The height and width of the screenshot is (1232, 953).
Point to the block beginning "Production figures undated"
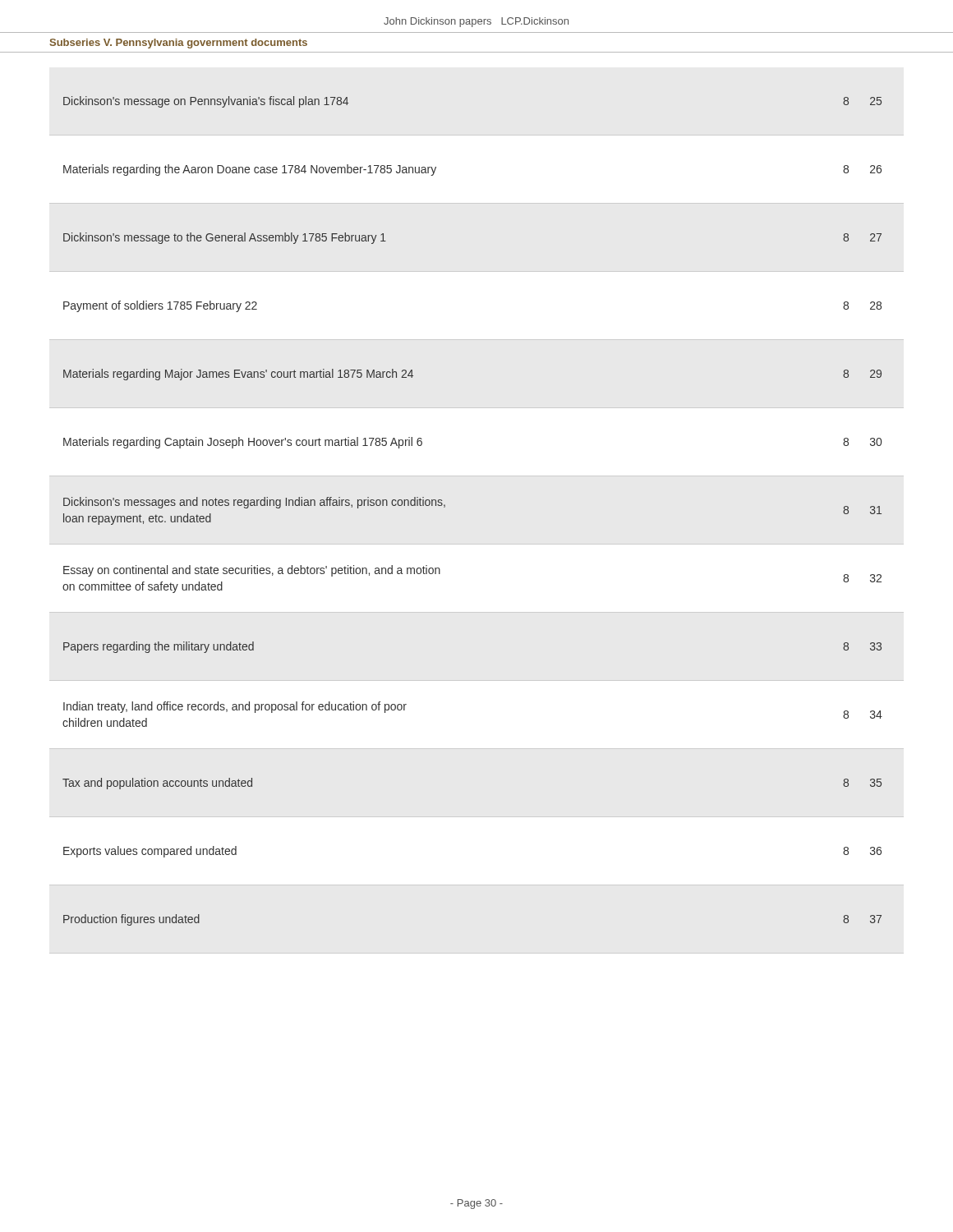128,919
